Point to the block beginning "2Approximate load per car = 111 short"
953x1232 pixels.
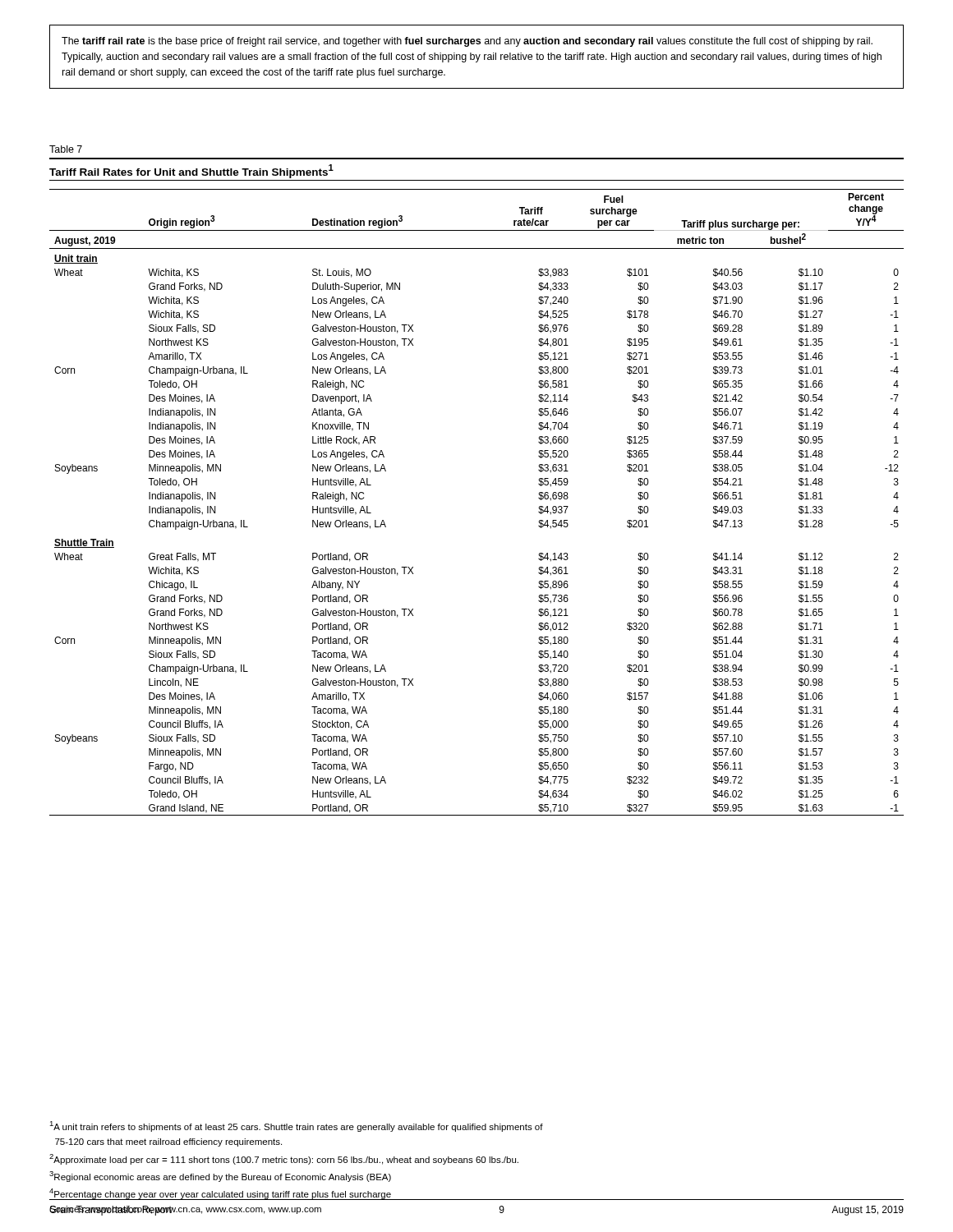point(284,1158)
